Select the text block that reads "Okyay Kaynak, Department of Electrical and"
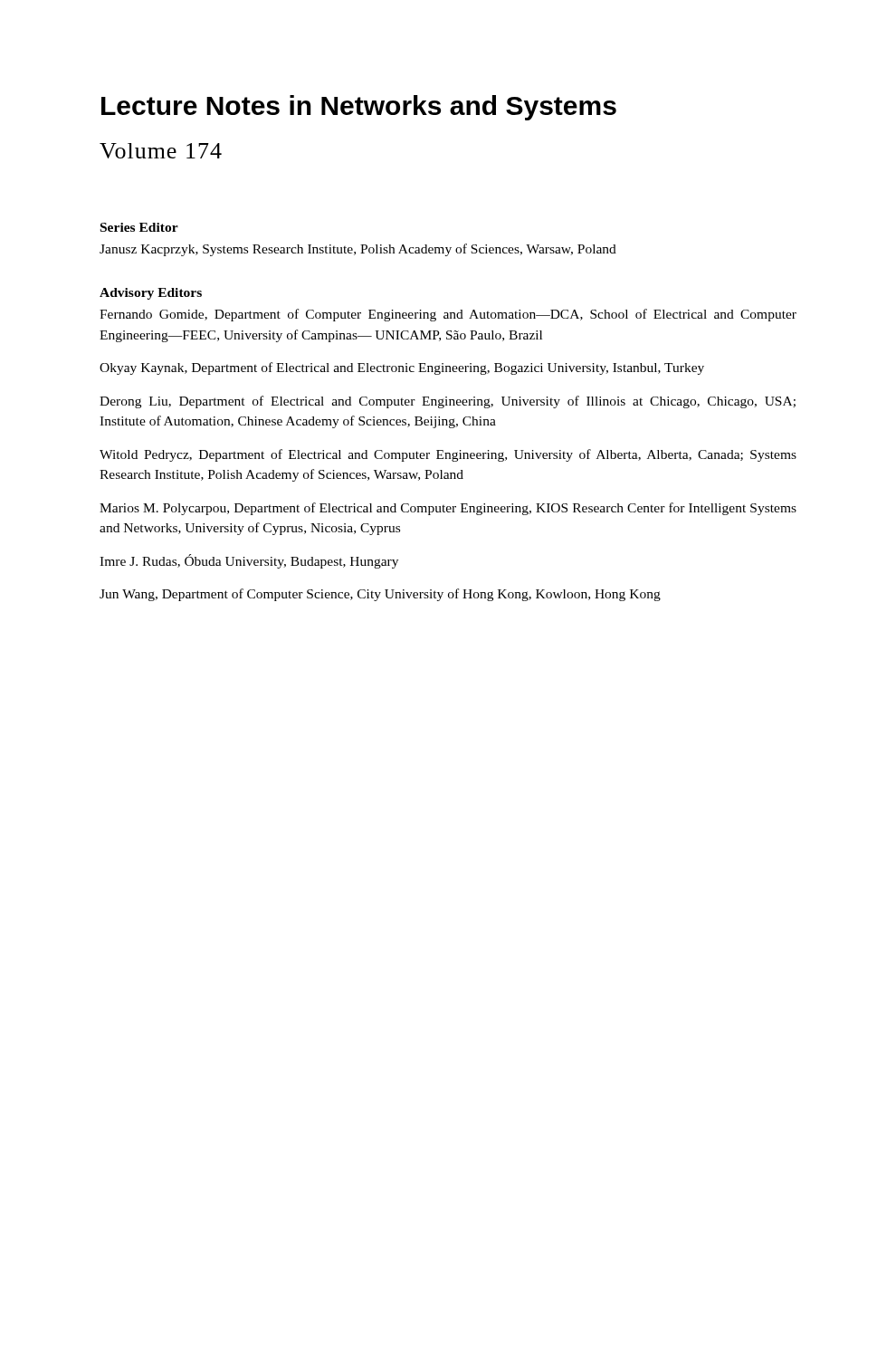The image size is (896, 1358). pos(402,367)
